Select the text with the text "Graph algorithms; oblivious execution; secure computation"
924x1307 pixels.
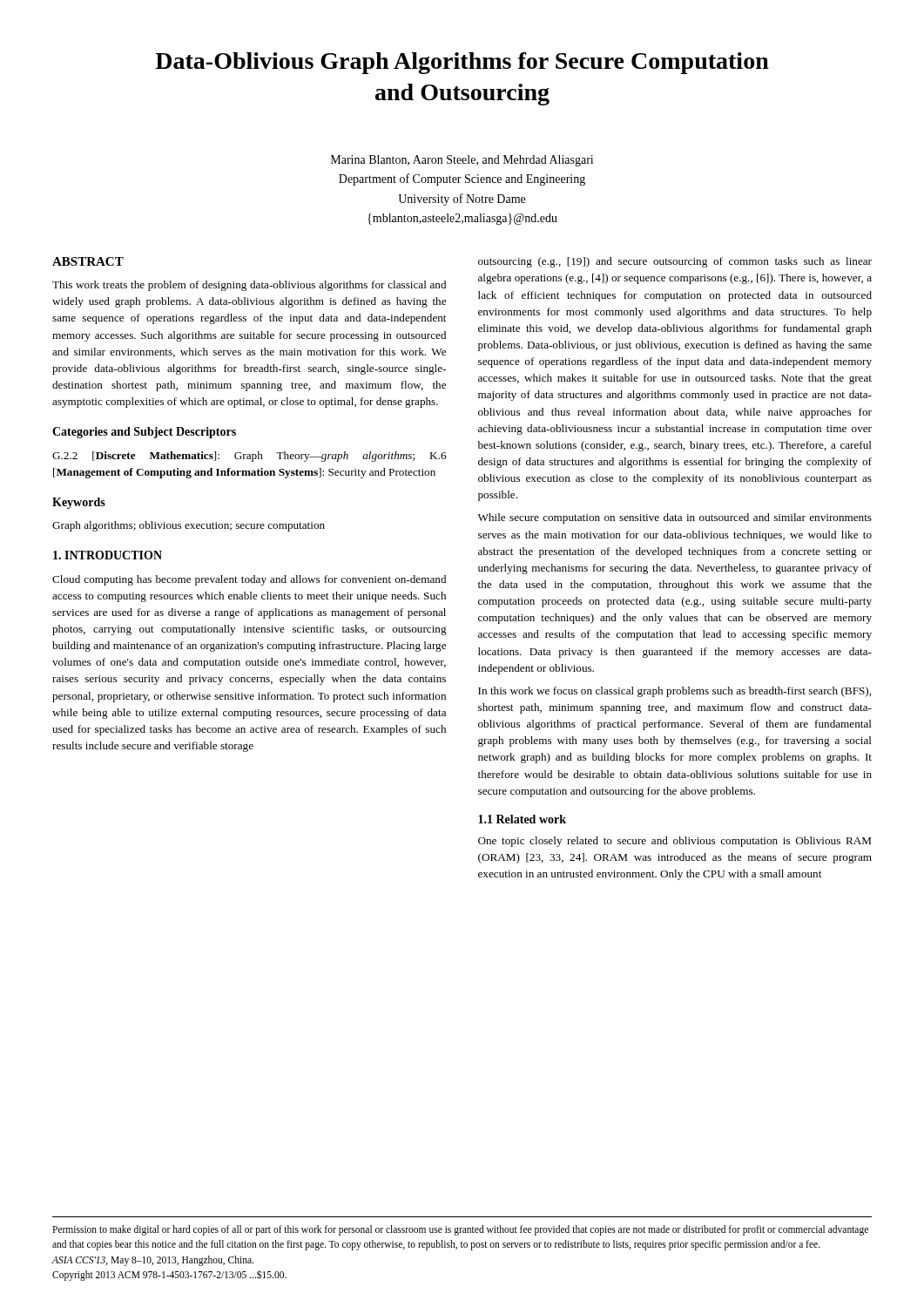249,525
